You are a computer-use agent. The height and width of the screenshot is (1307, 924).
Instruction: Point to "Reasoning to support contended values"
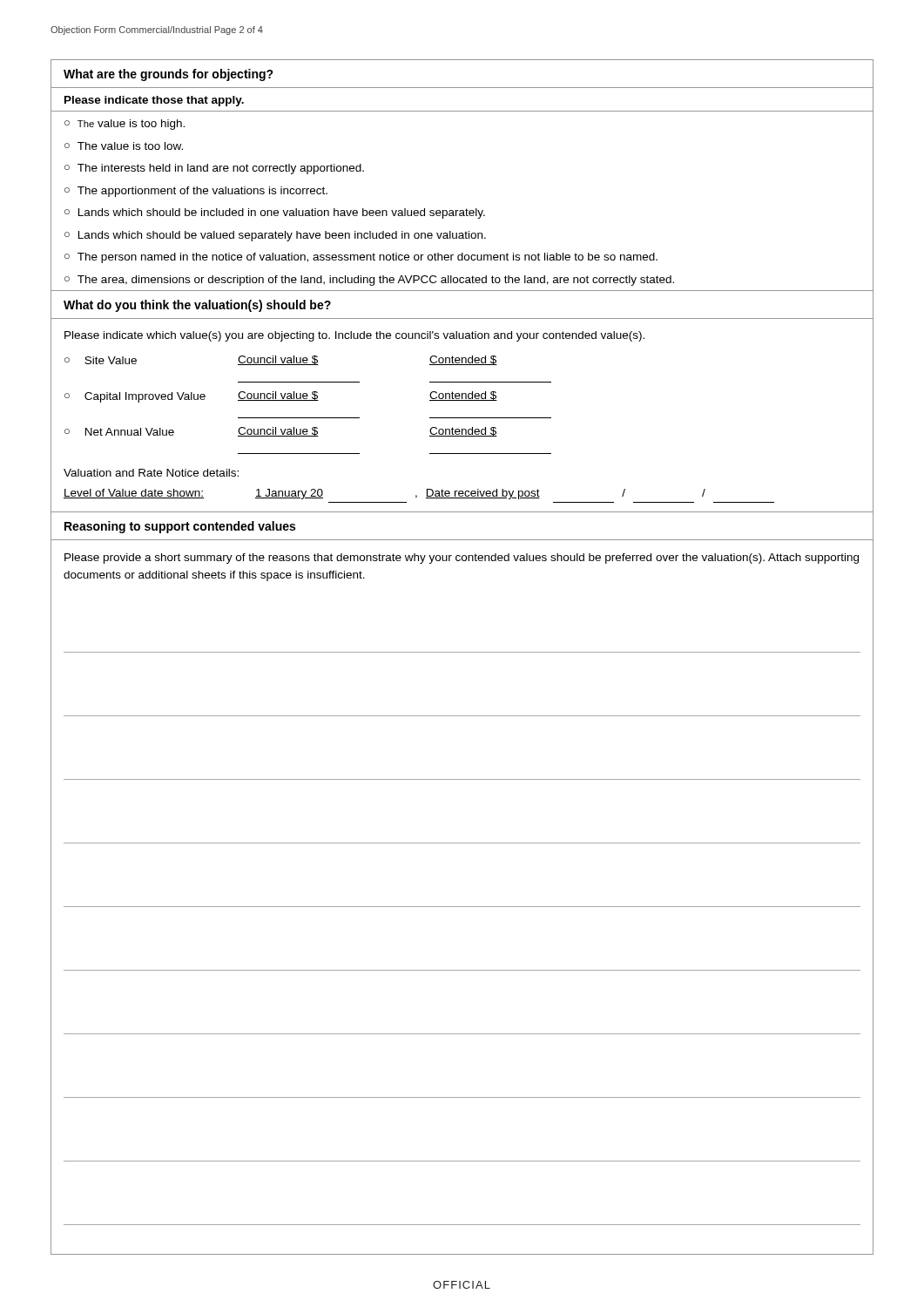coord(180,527)
